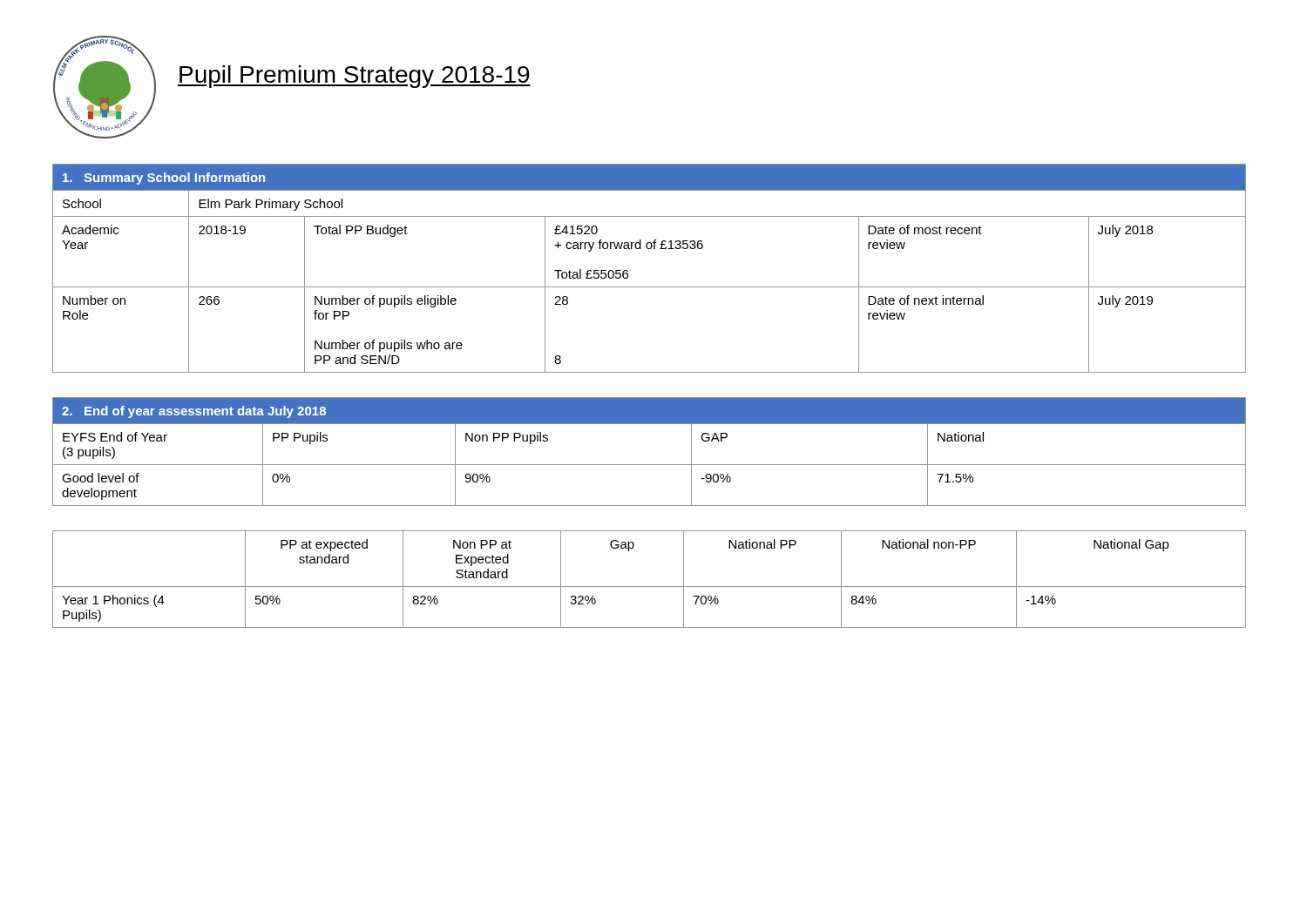Select the table that reads "2. End of"
This screenshot has height=924, width=1307.
pos(654,452)
